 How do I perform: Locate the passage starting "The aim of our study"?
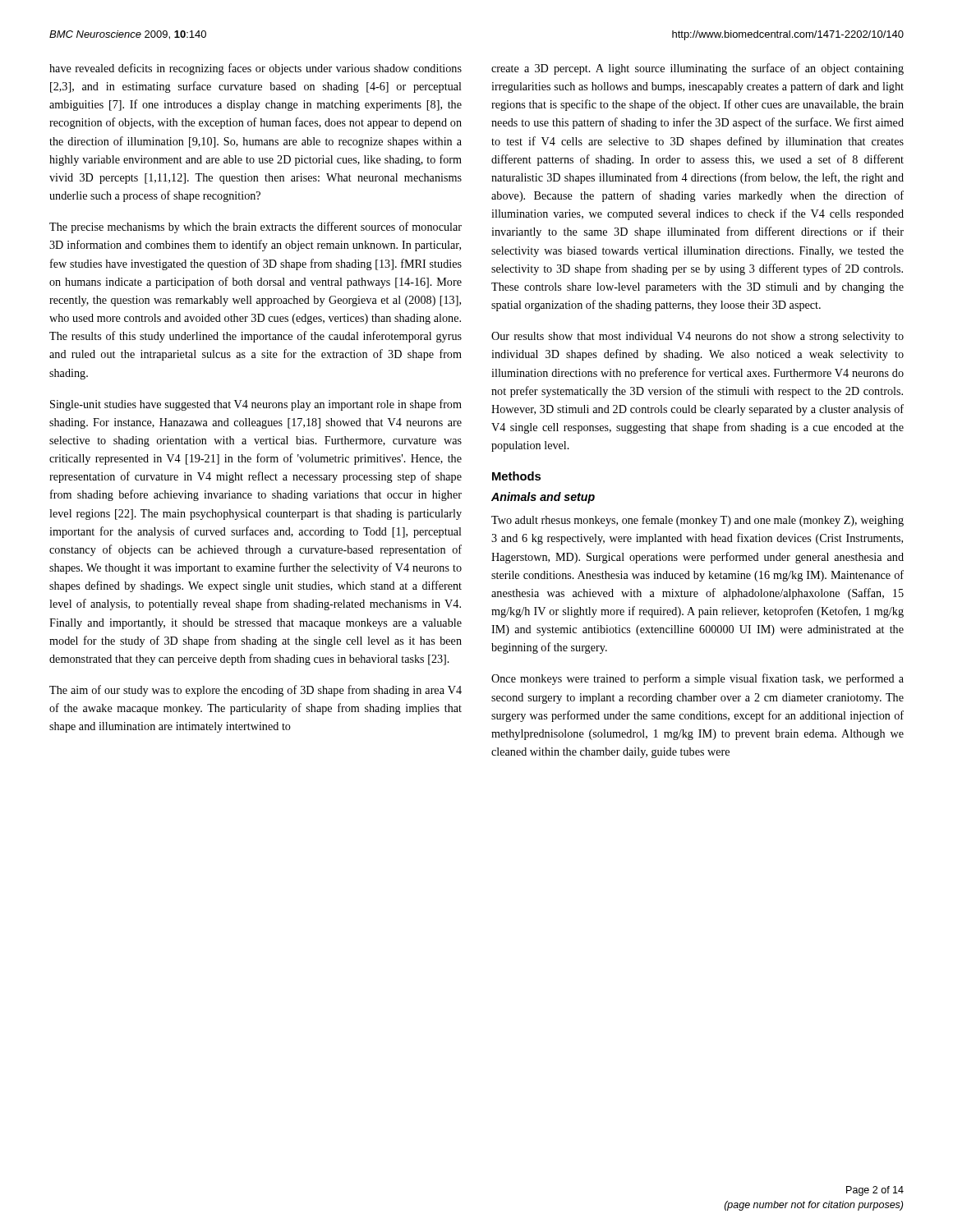pos(255,708)
